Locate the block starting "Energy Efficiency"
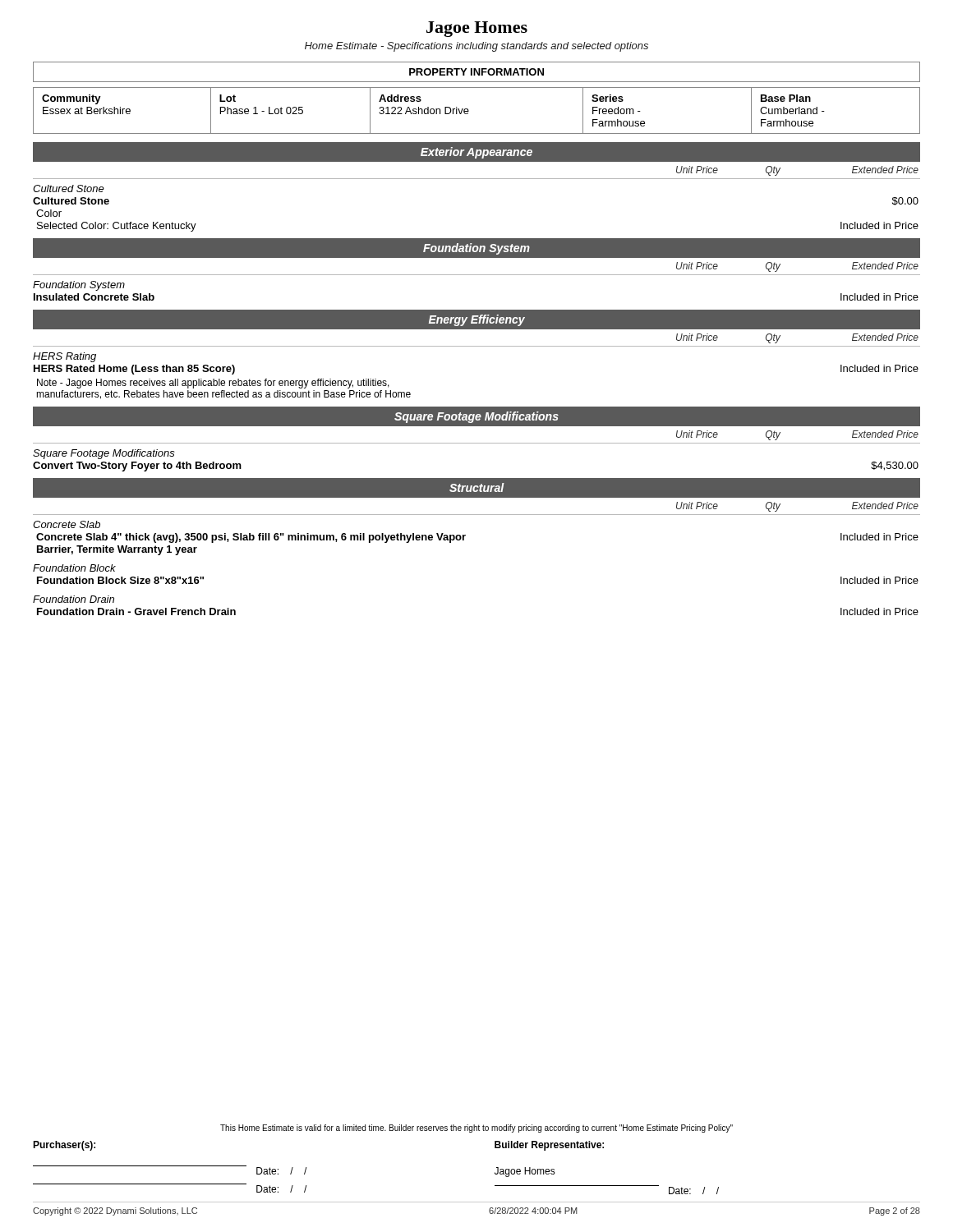Image resolution: width=953 pixels, height=1232 pixels. [476, 320]
